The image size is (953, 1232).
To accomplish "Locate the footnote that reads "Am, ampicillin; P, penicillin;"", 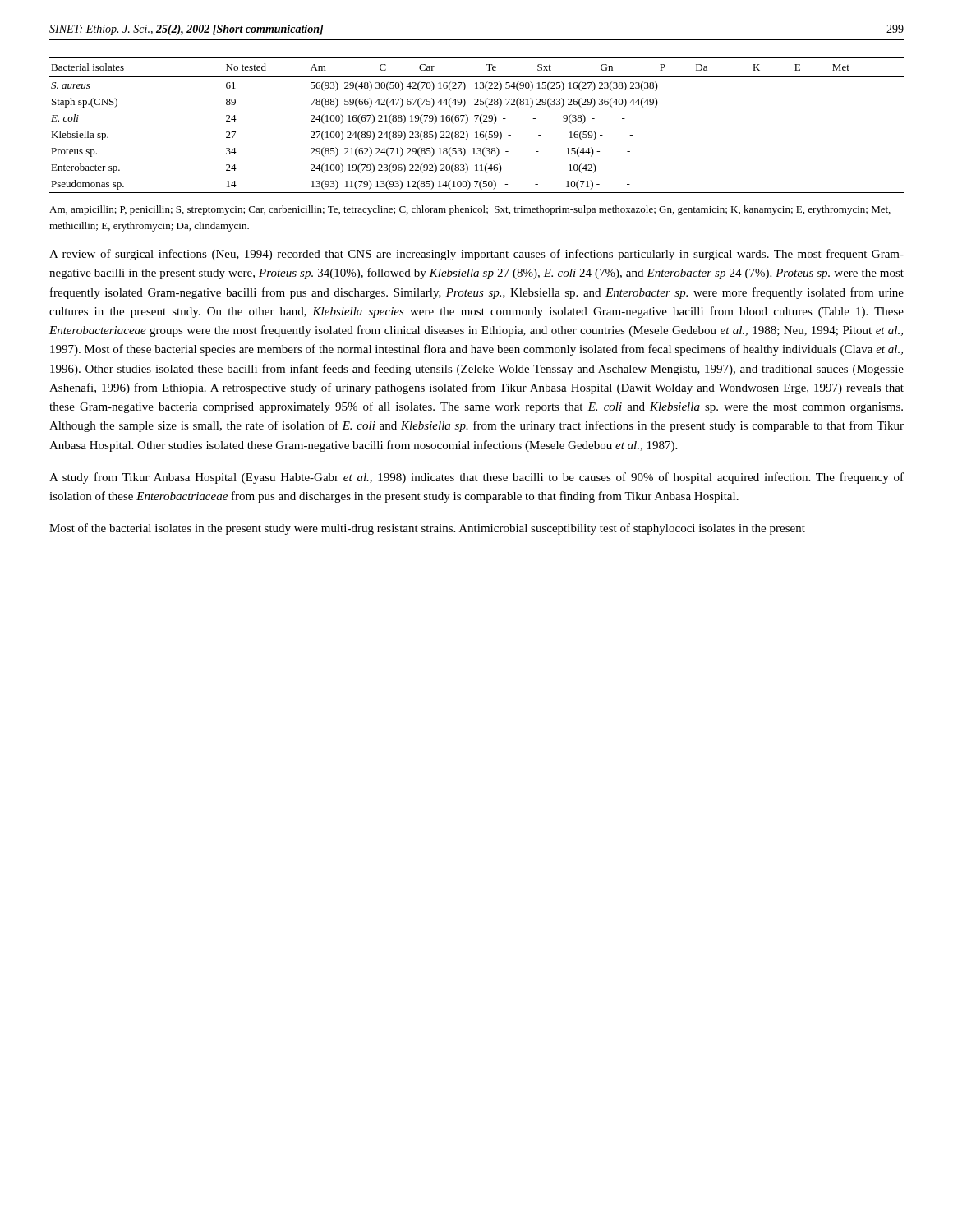I will (x=470, y=217).
